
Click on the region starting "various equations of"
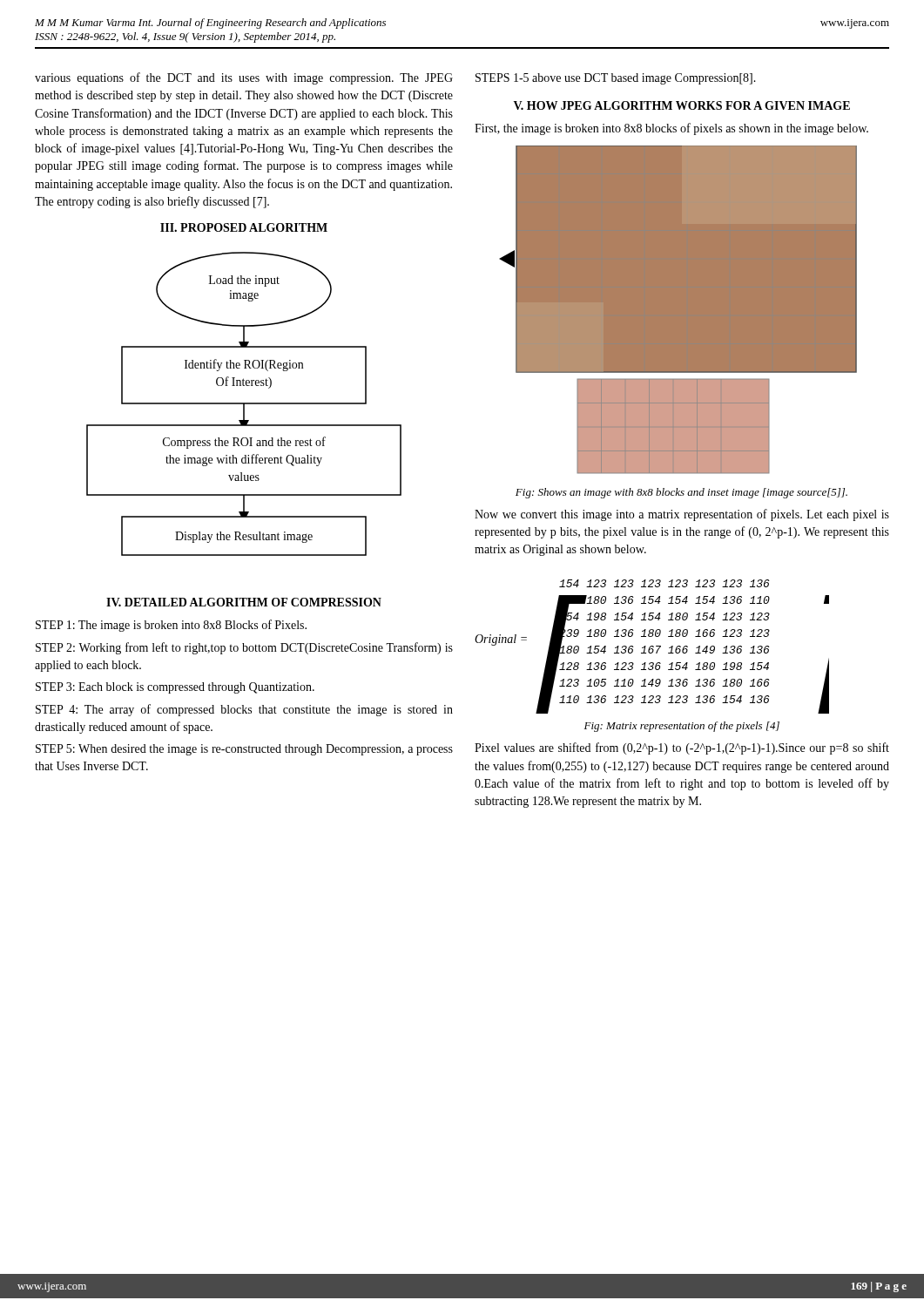(244, 140)
